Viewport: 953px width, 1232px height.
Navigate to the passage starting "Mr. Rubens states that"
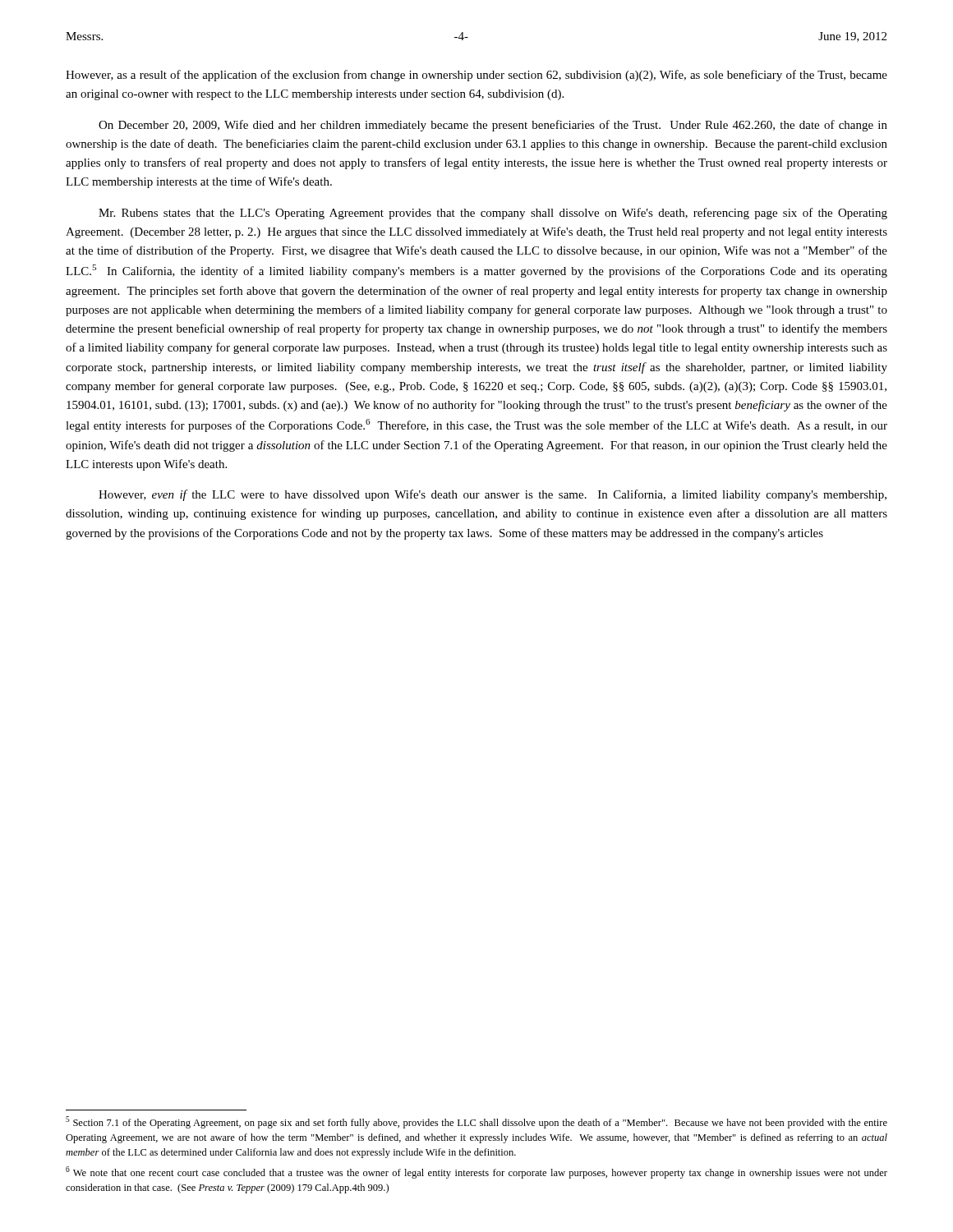click(476, 339)
